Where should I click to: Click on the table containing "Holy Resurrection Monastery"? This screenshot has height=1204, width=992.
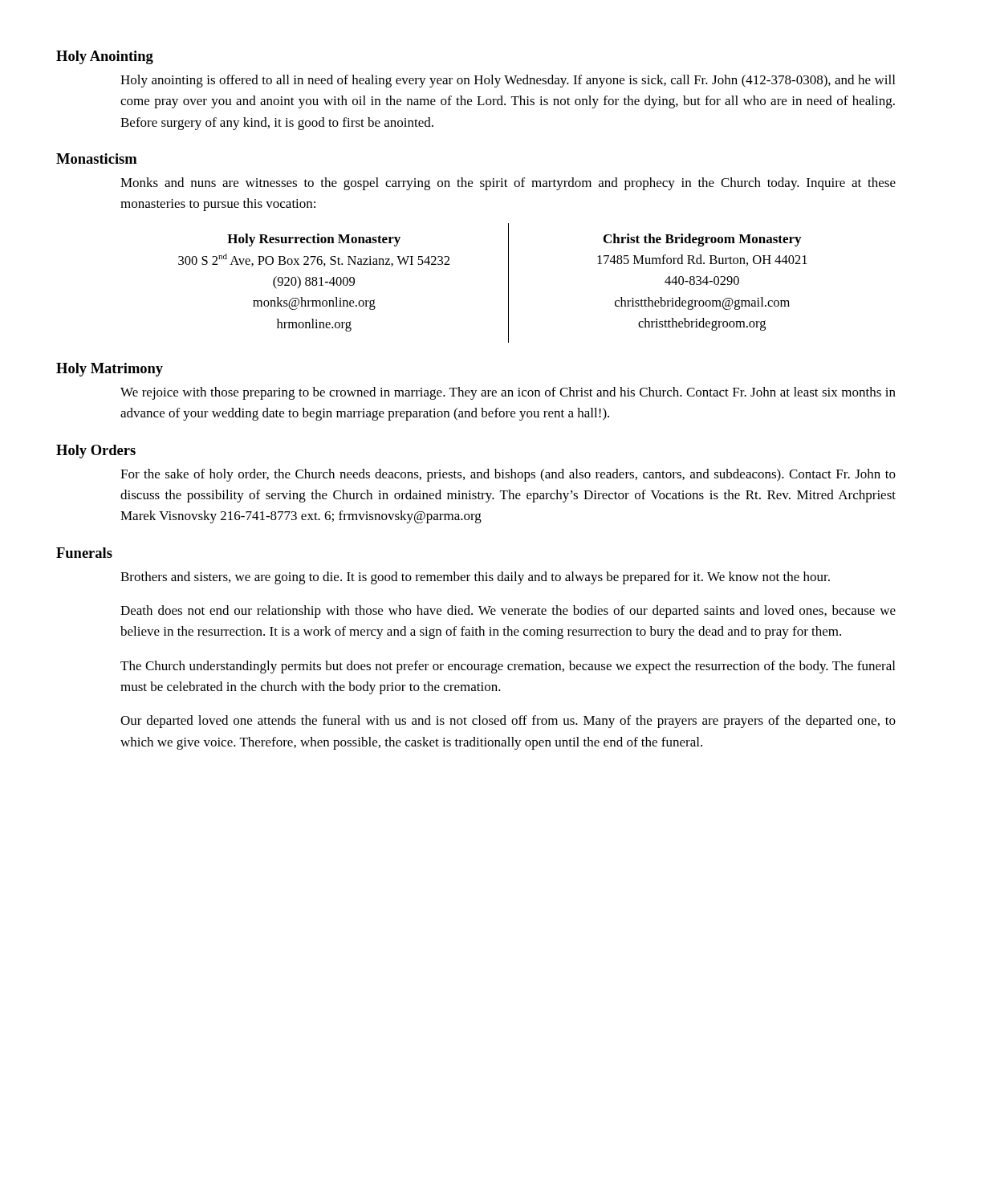[508, 283]
